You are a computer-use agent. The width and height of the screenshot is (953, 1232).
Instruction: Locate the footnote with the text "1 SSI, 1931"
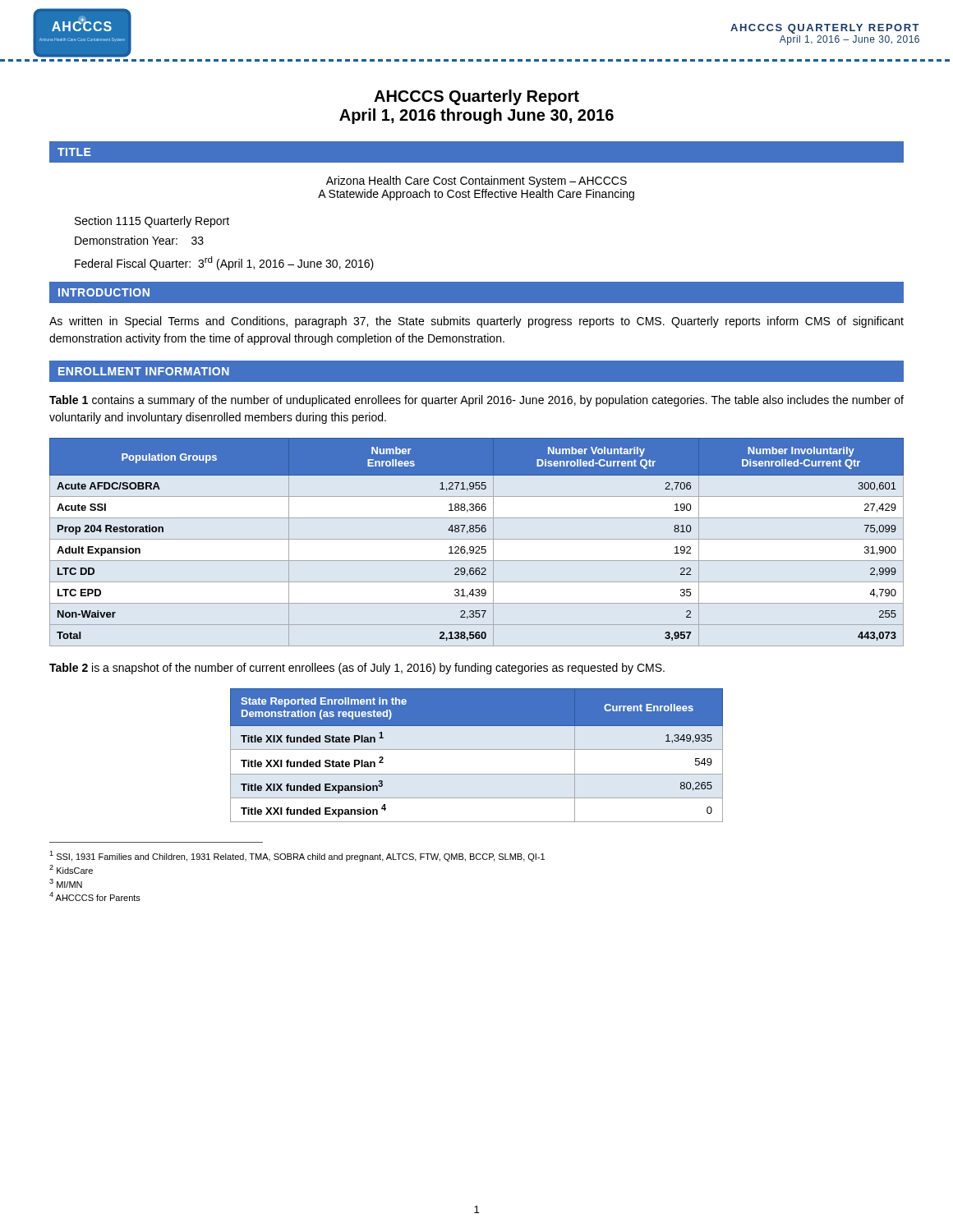[297, 856]
